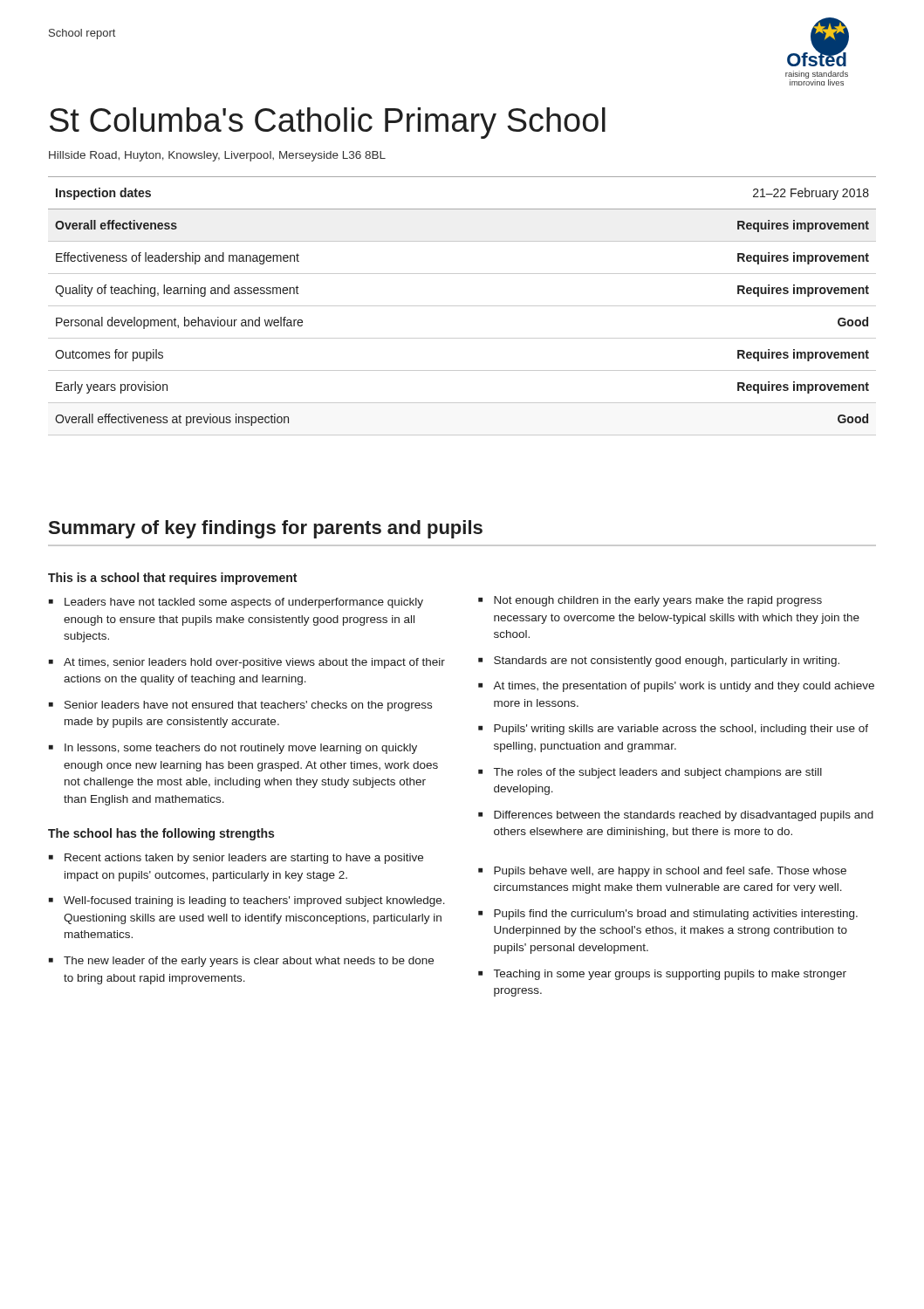This screenshot has width=924, height=1309.
Task: Point to the passage starting "■ Well-focused training is leading to teachers'"
Action: point(247,918)
